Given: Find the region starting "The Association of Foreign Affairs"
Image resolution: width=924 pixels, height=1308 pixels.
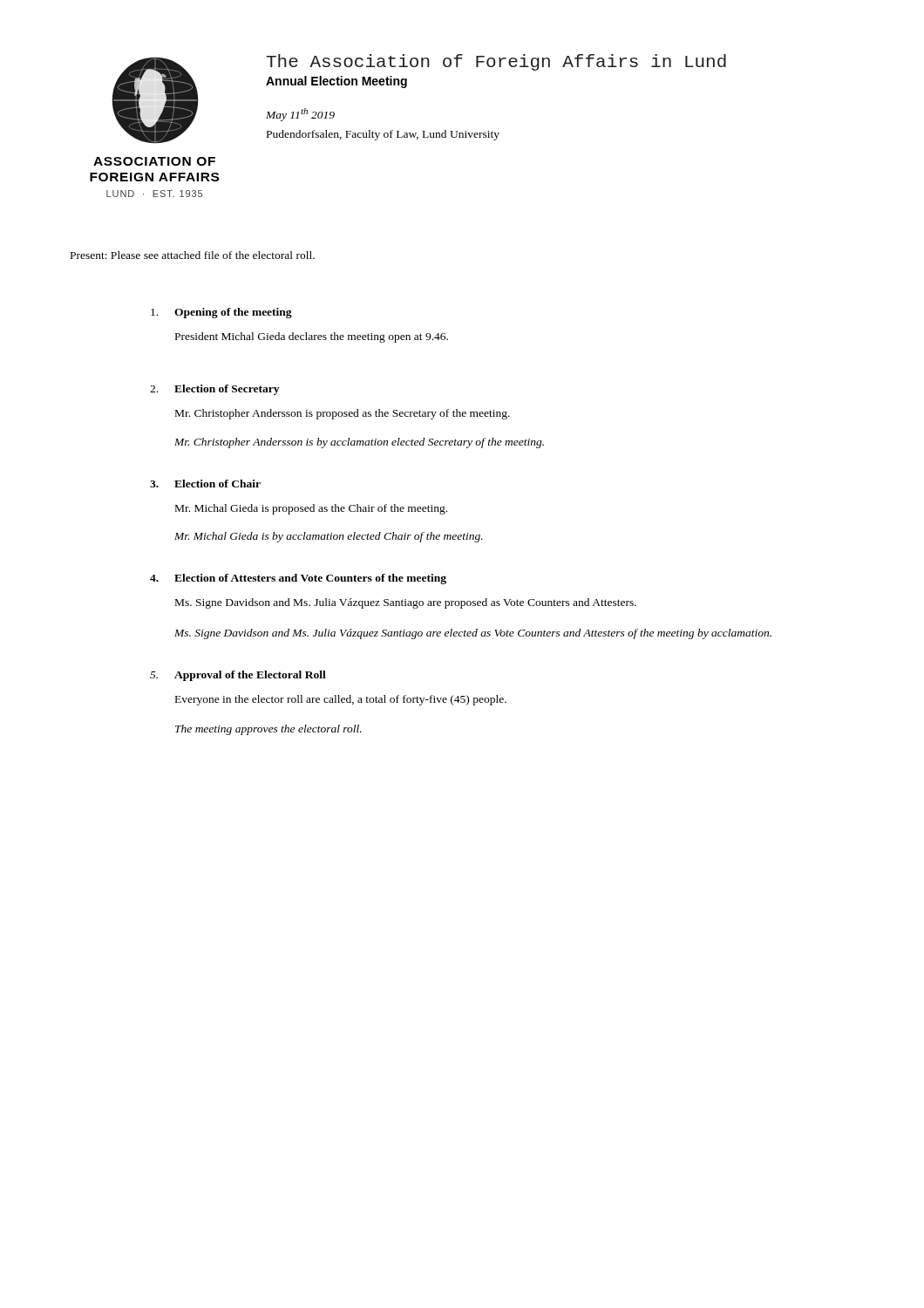Looking at the screenshot, I should pyautogui.click(x=497, y=62).
